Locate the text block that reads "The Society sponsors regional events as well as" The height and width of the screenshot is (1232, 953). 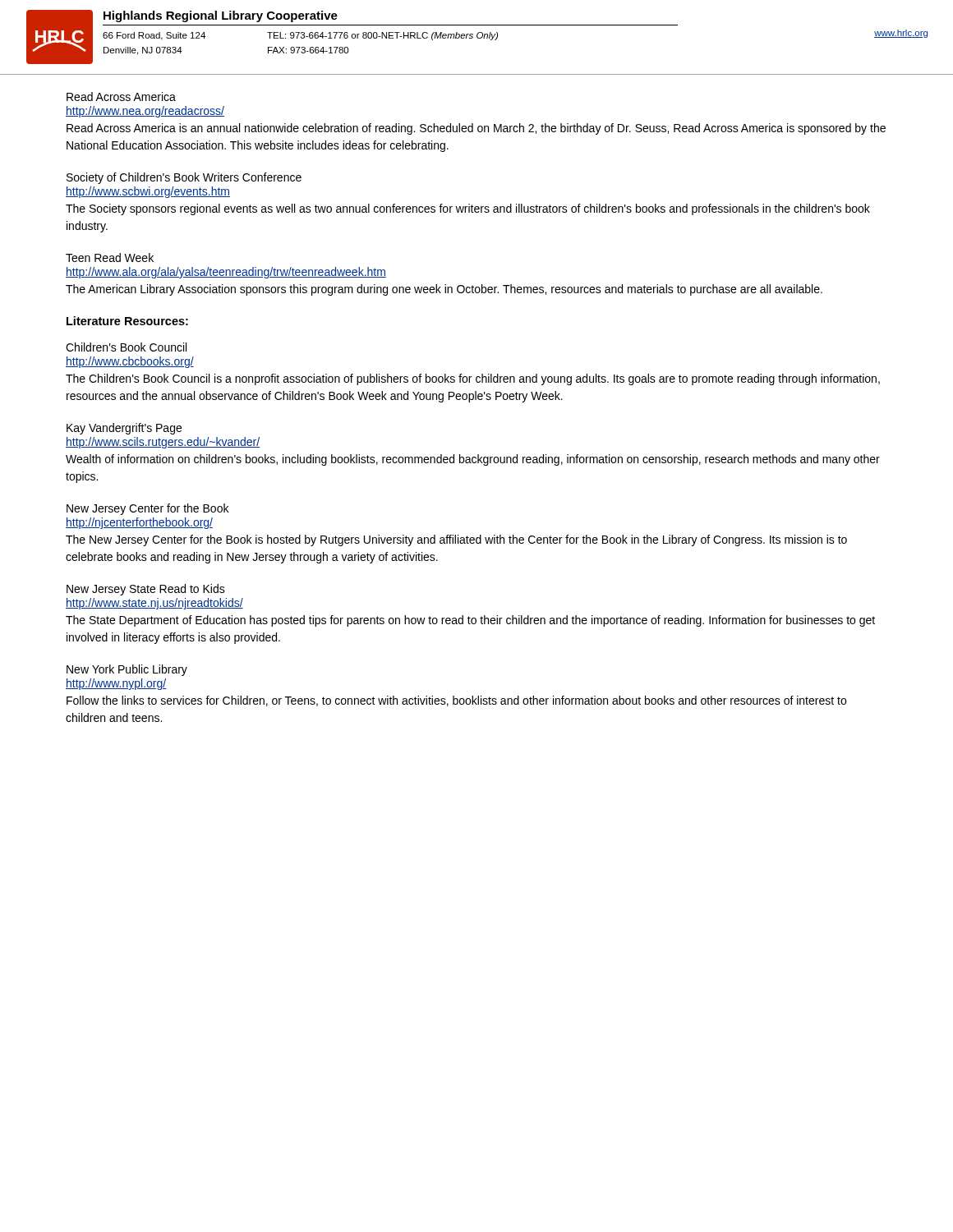pos(468,217)
